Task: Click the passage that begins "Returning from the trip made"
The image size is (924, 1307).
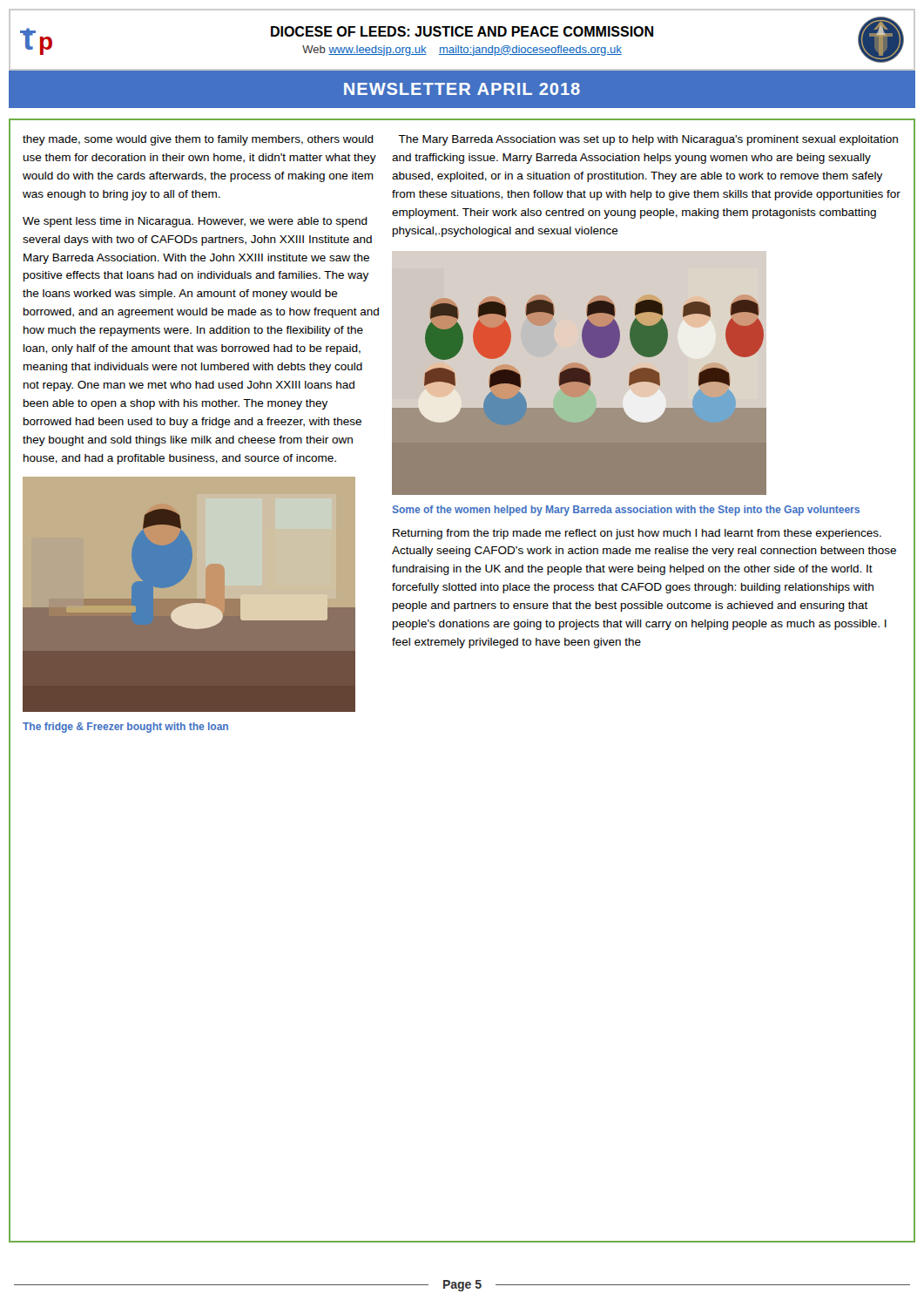Action: (644, 587)
